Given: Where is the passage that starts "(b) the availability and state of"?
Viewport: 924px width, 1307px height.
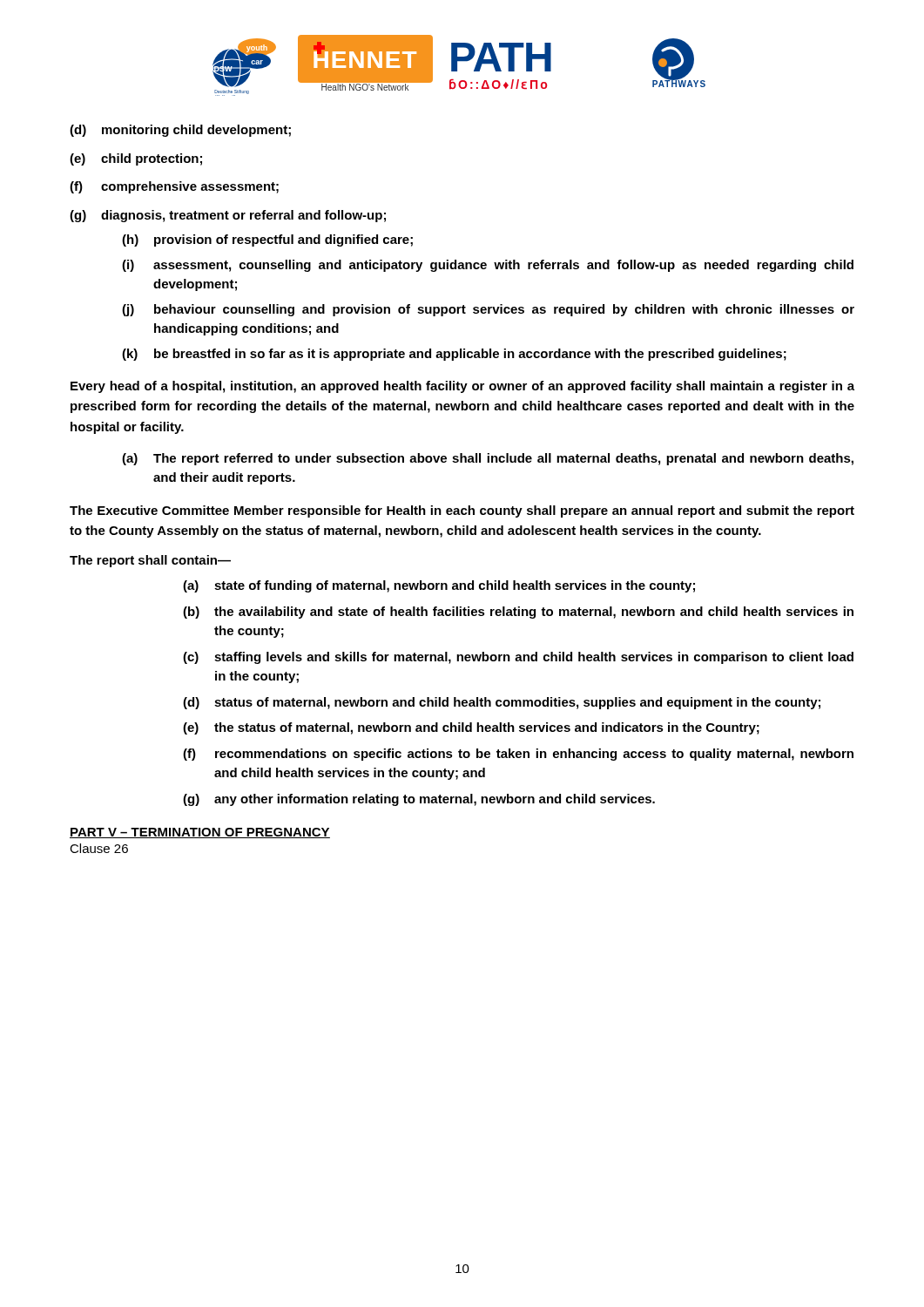Looking at the screenshot, I should (519, 621).
